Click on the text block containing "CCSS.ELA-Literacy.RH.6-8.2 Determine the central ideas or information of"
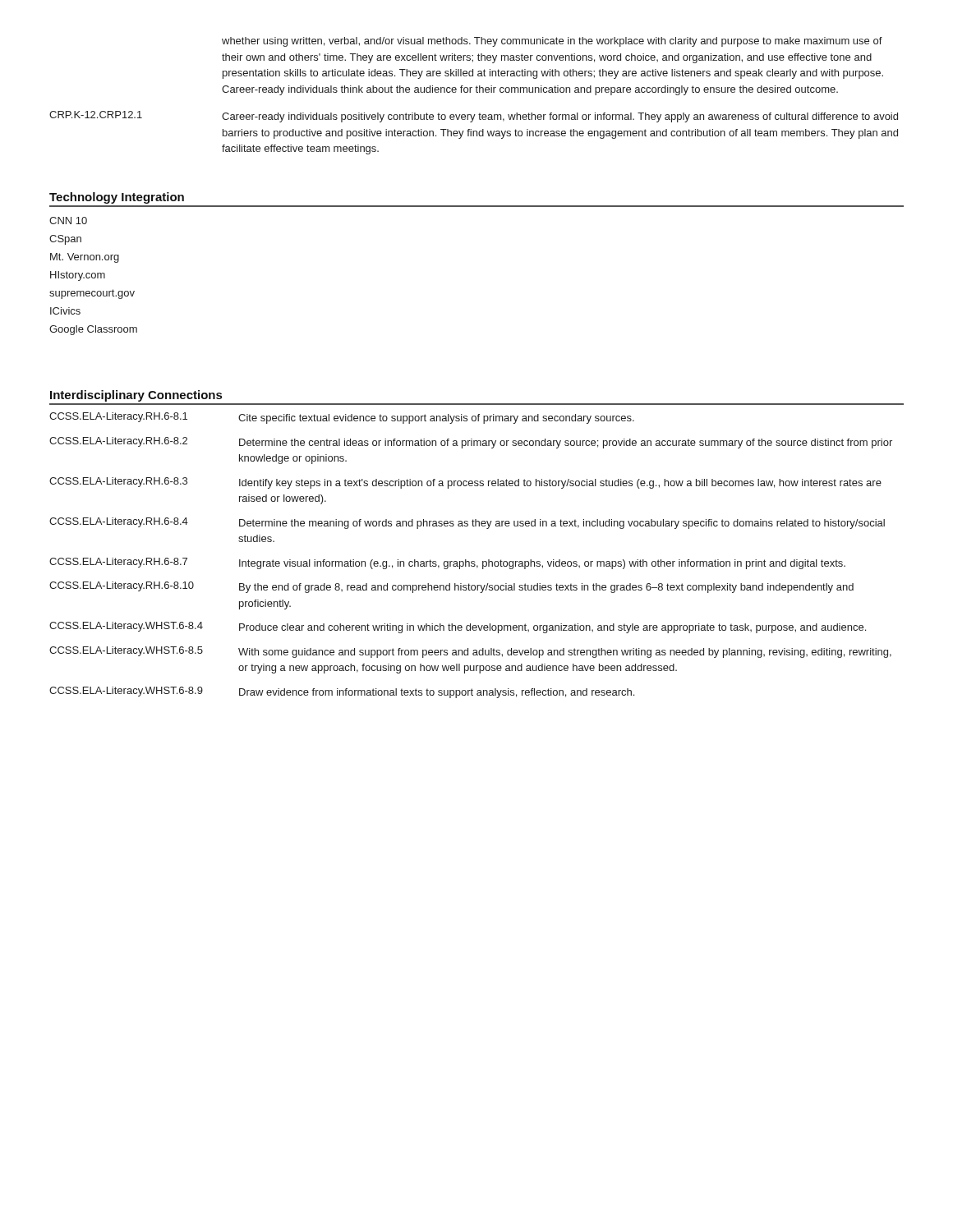 (476, 450)
